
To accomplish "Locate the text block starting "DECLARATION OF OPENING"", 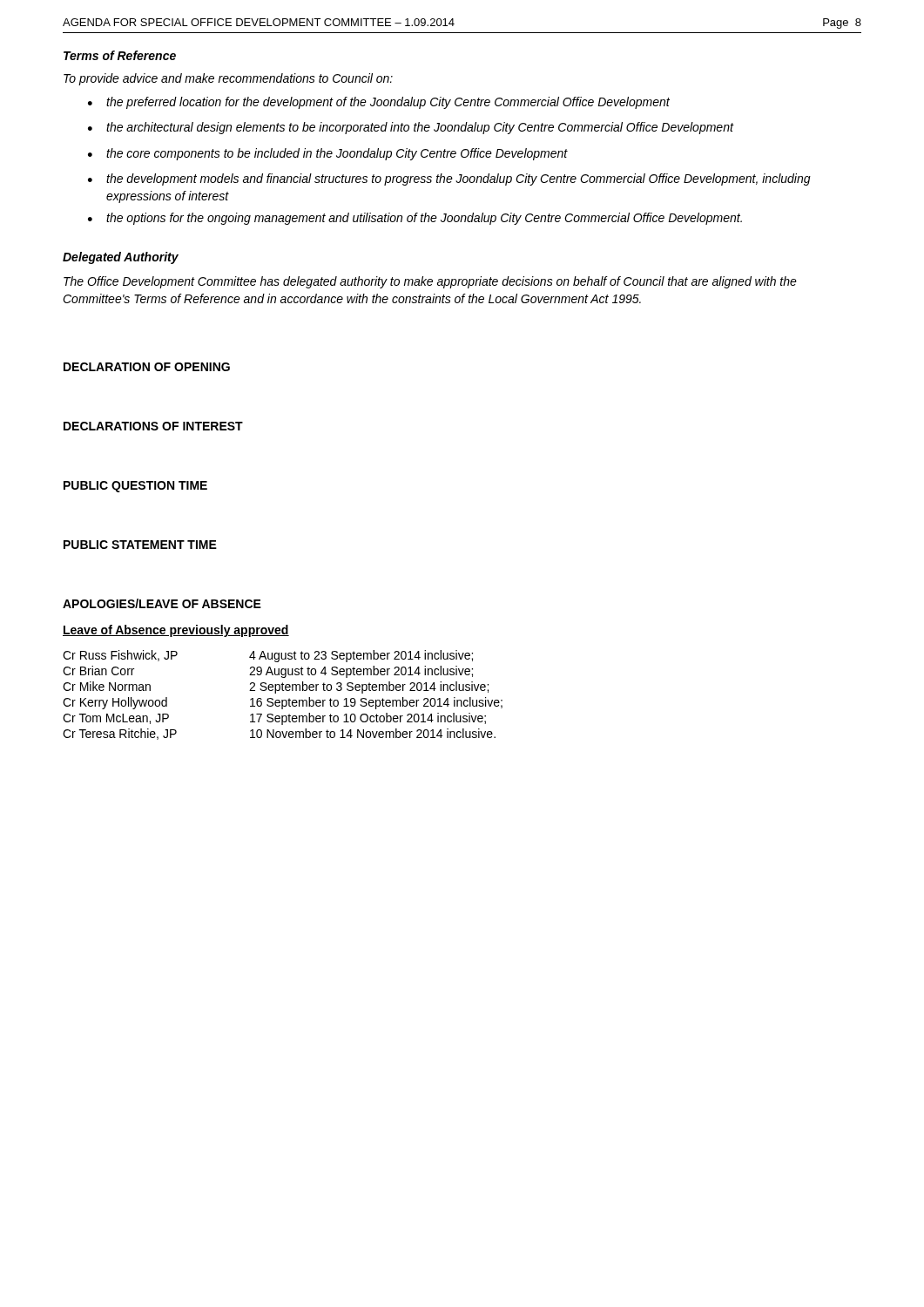I will pos(147,367).
